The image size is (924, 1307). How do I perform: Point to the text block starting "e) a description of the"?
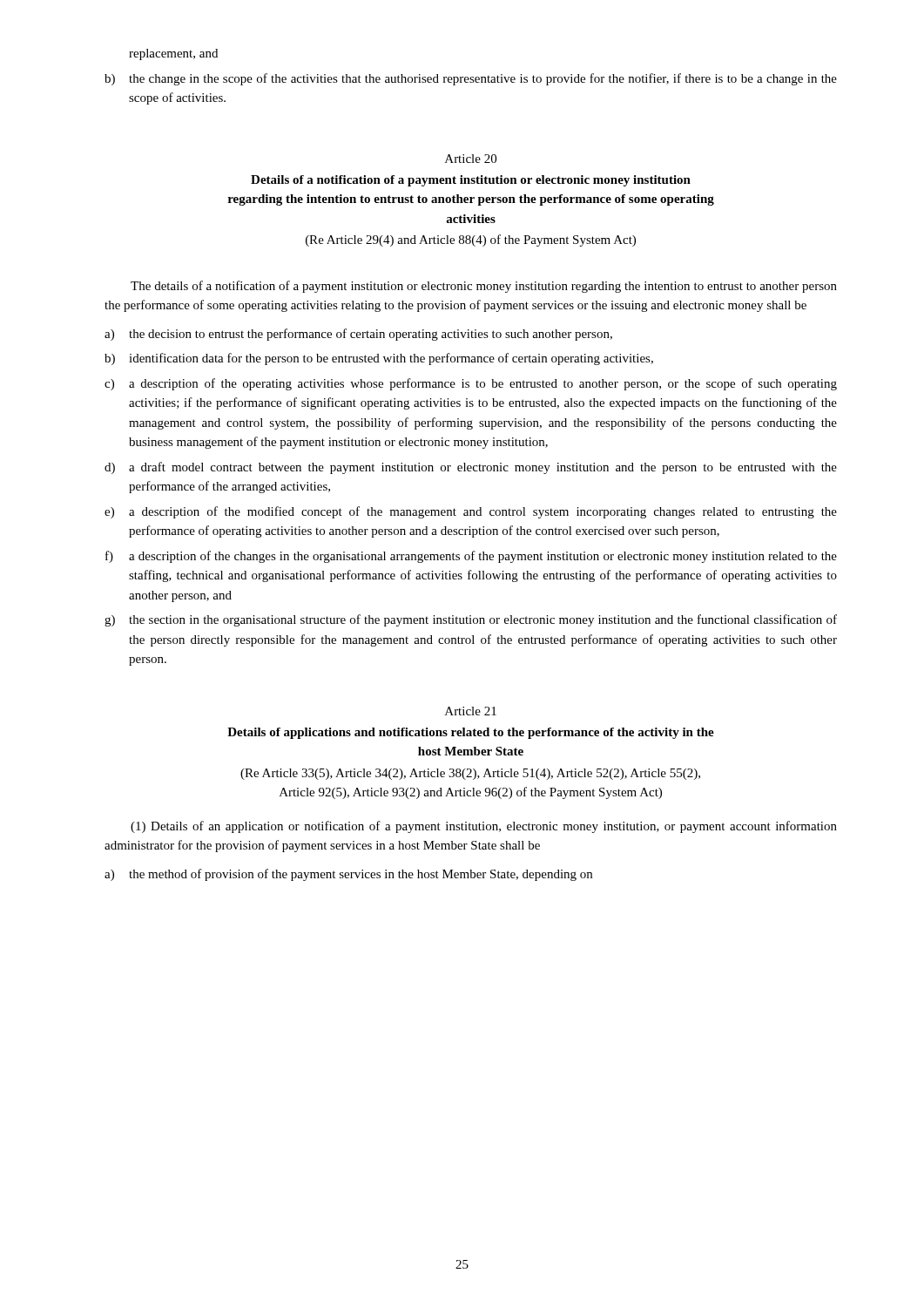coord(471,521)
